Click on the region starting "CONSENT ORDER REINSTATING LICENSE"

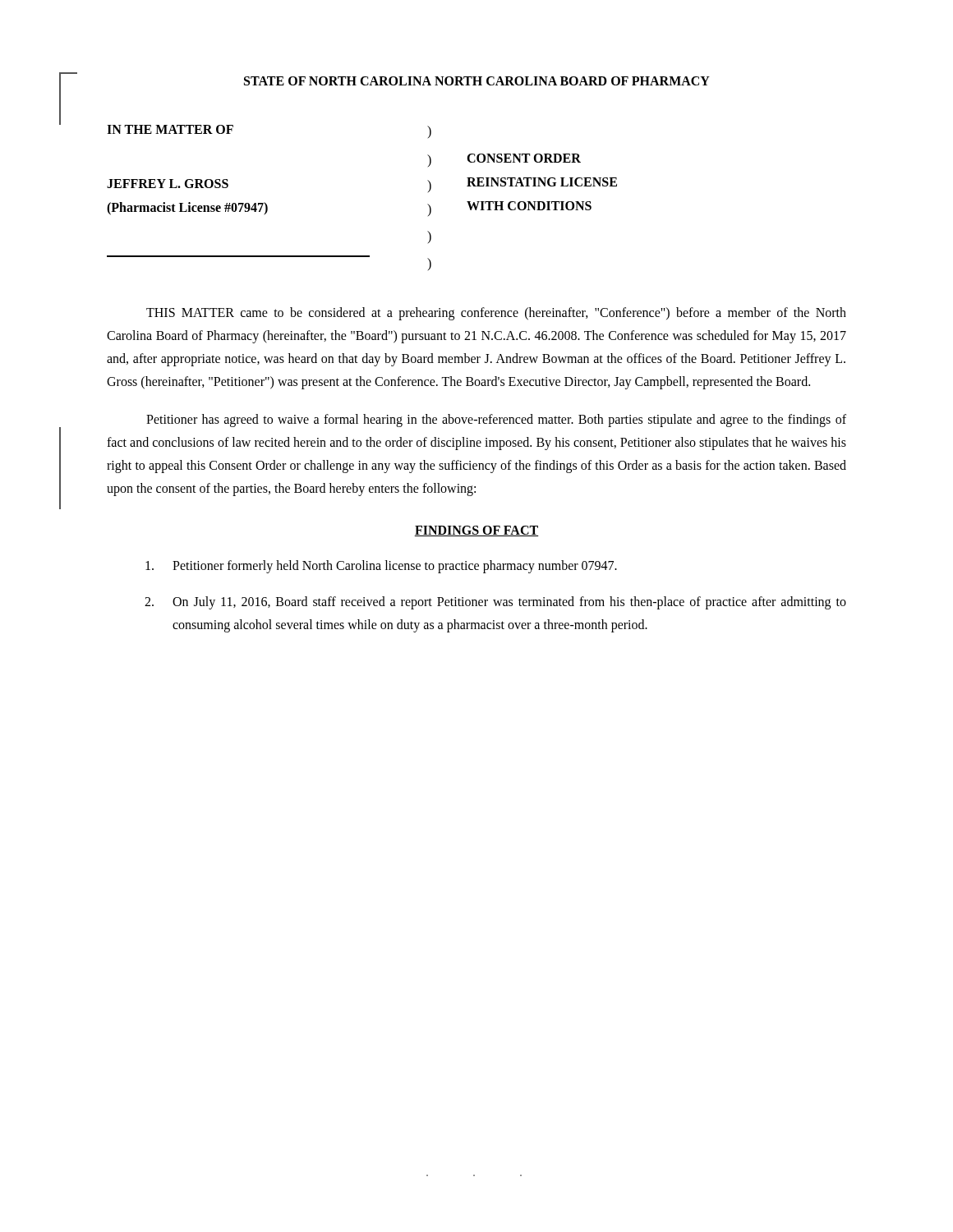coord(524,158)
